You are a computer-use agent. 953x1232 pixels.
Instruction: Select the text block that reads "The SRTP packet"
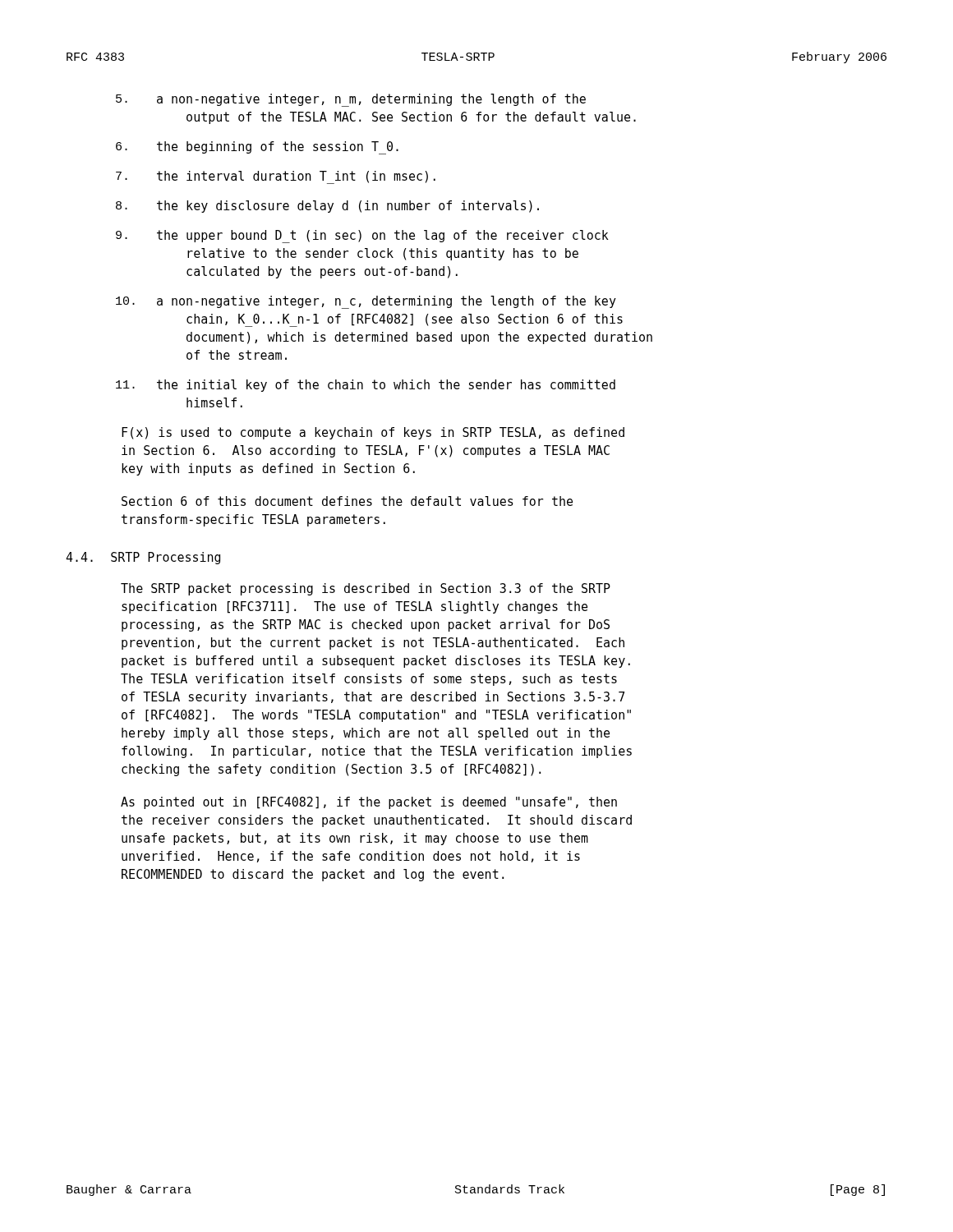click(x=366, y=679)
